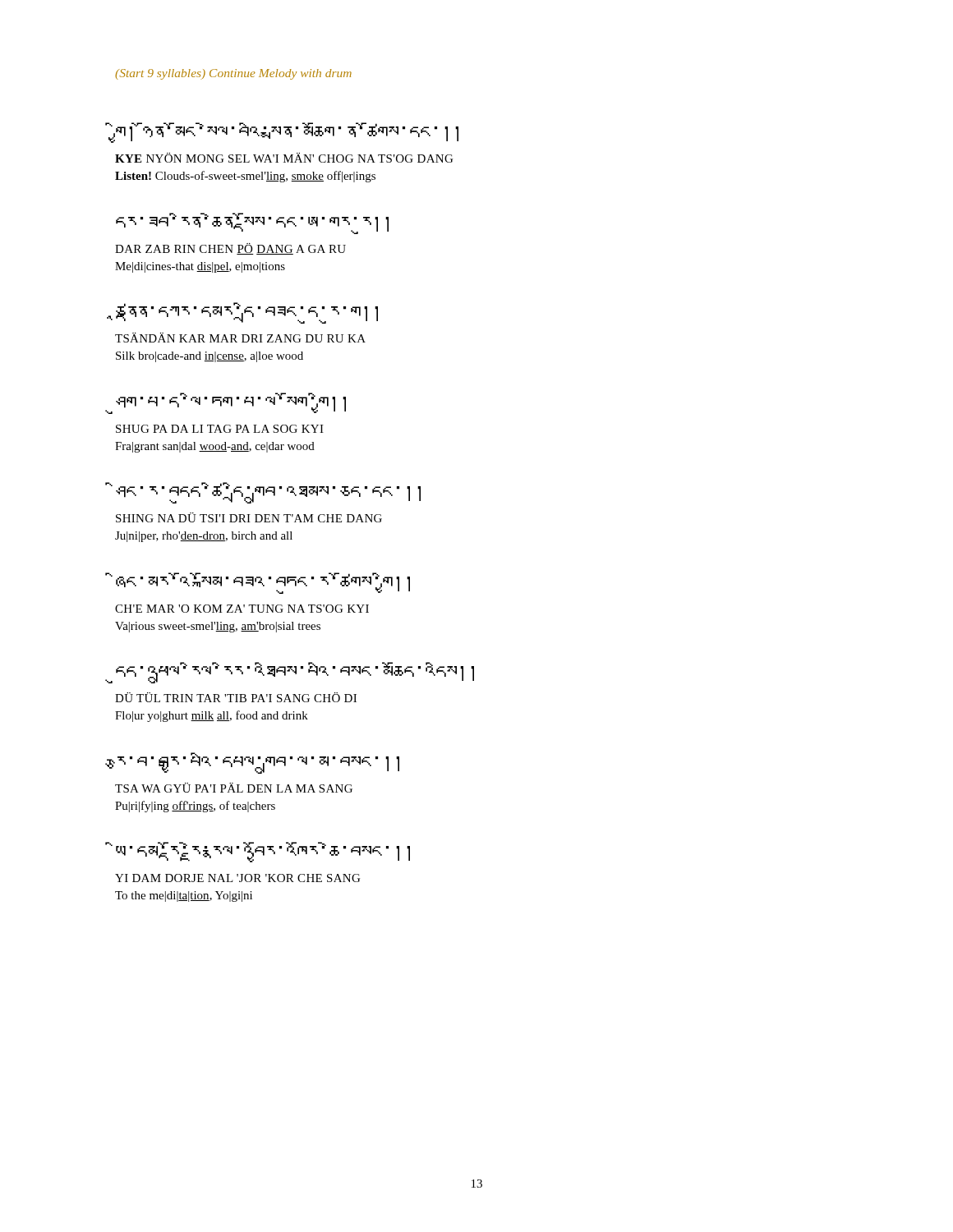Viewport: 953px width, 1232px height.
Task: Locate the caption that reads "(Start 9 syllables) Continue Melody"
Action: click(234, 73)
